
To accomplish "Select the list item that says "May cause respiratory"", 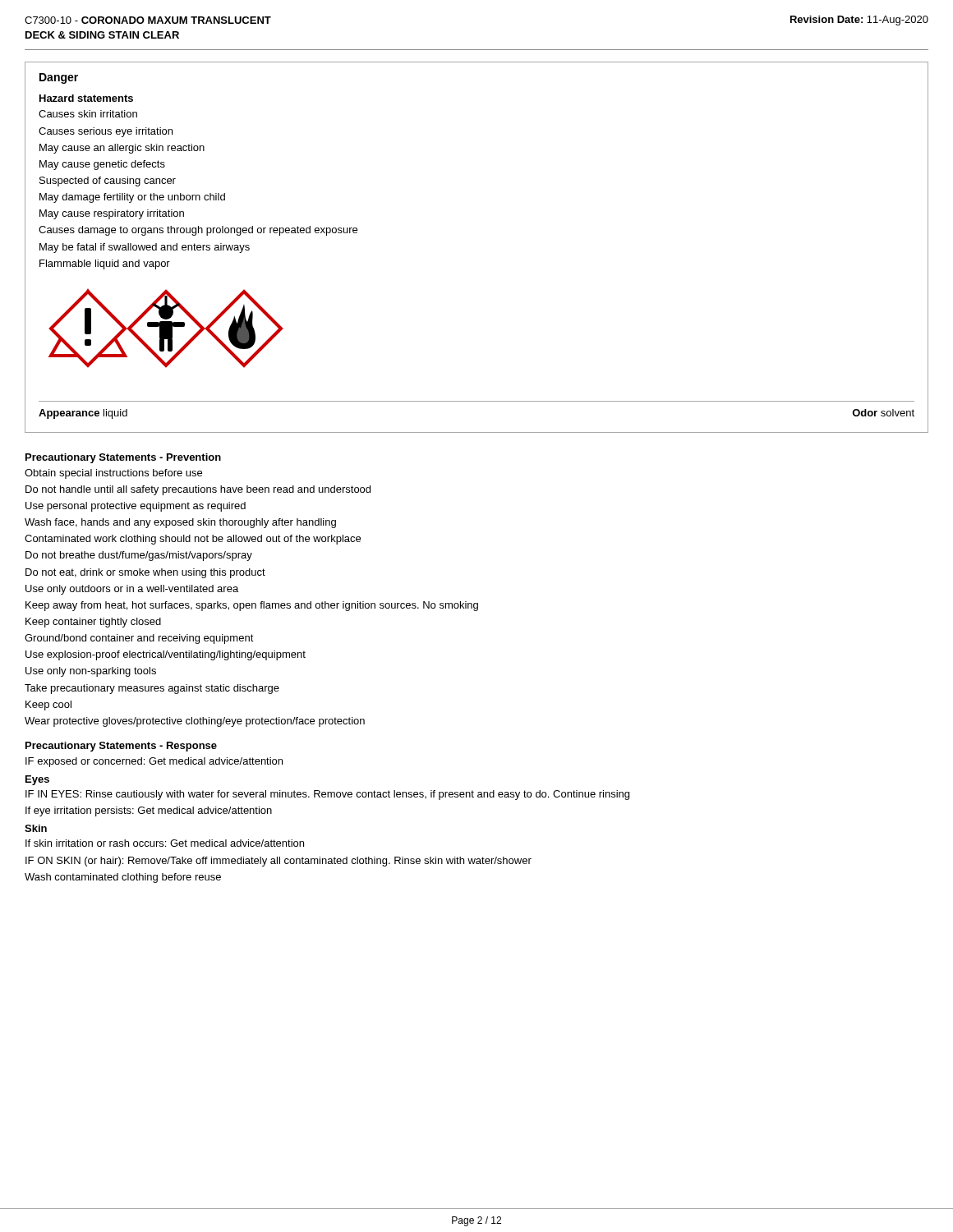I will [112, 213].
